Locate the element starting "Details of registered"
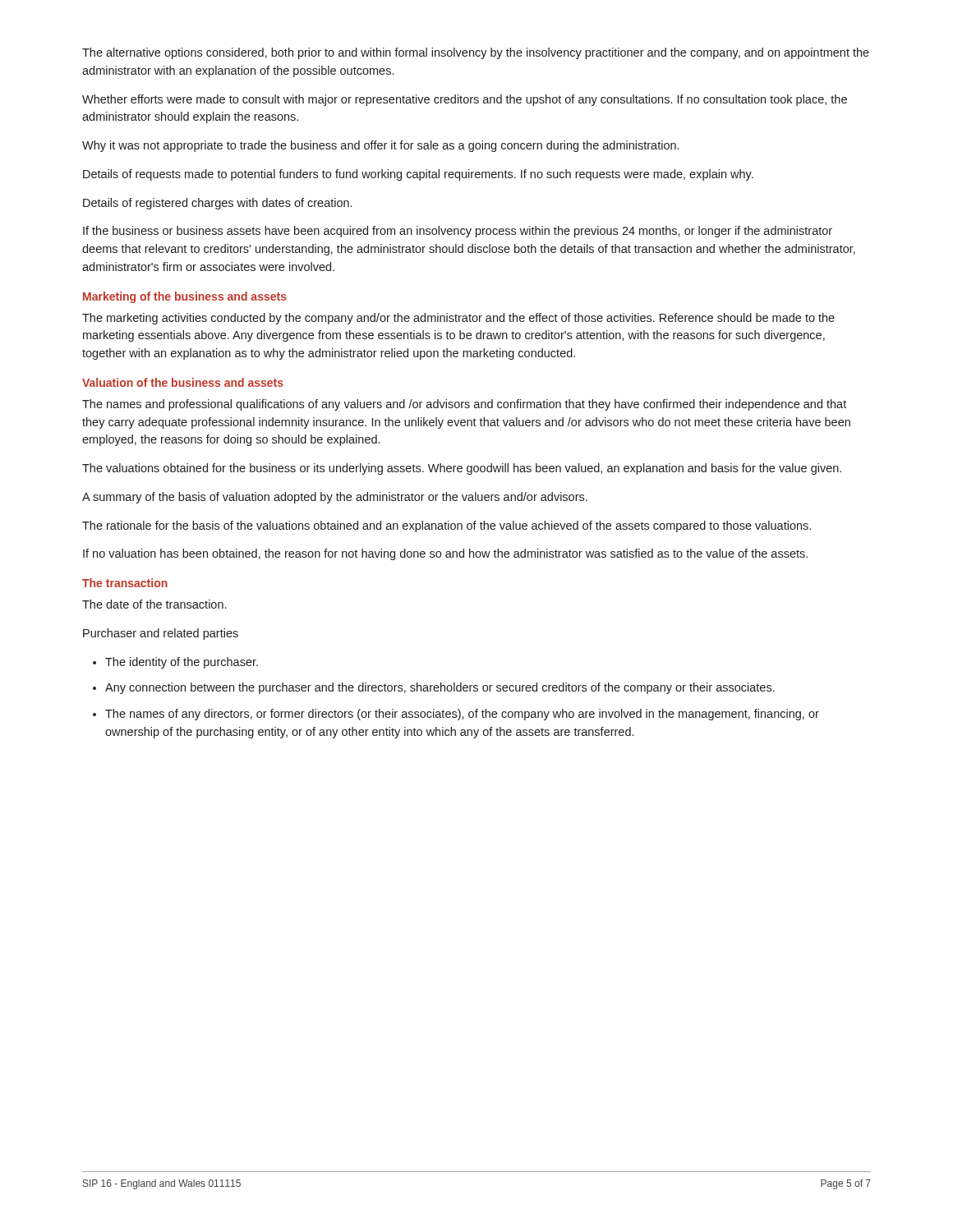953x1232 pixels. tap(217, 204)
